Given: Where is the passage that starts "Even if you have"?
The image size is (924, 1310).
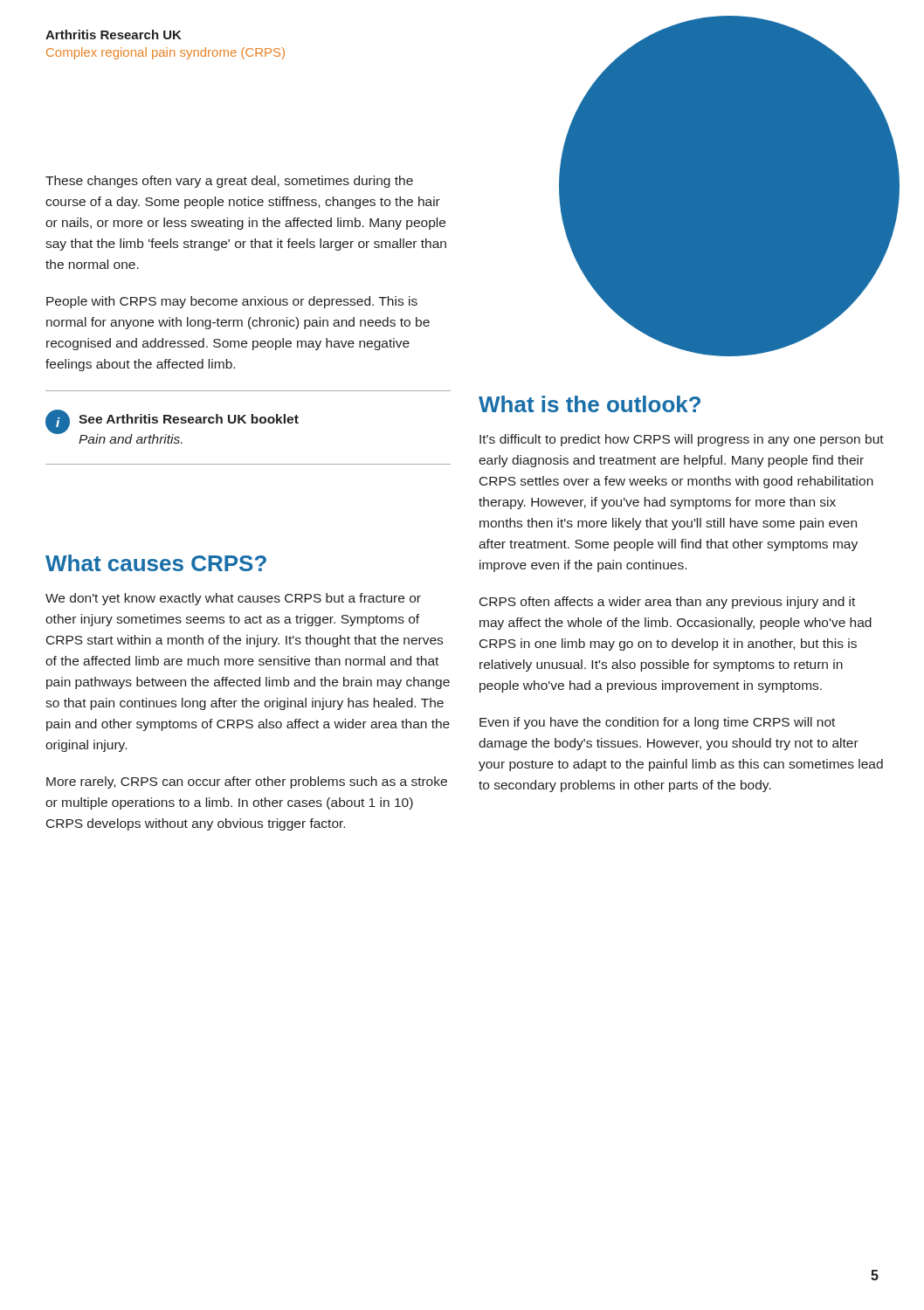Looking at the screenshot, I should click(x=681, y=754).
